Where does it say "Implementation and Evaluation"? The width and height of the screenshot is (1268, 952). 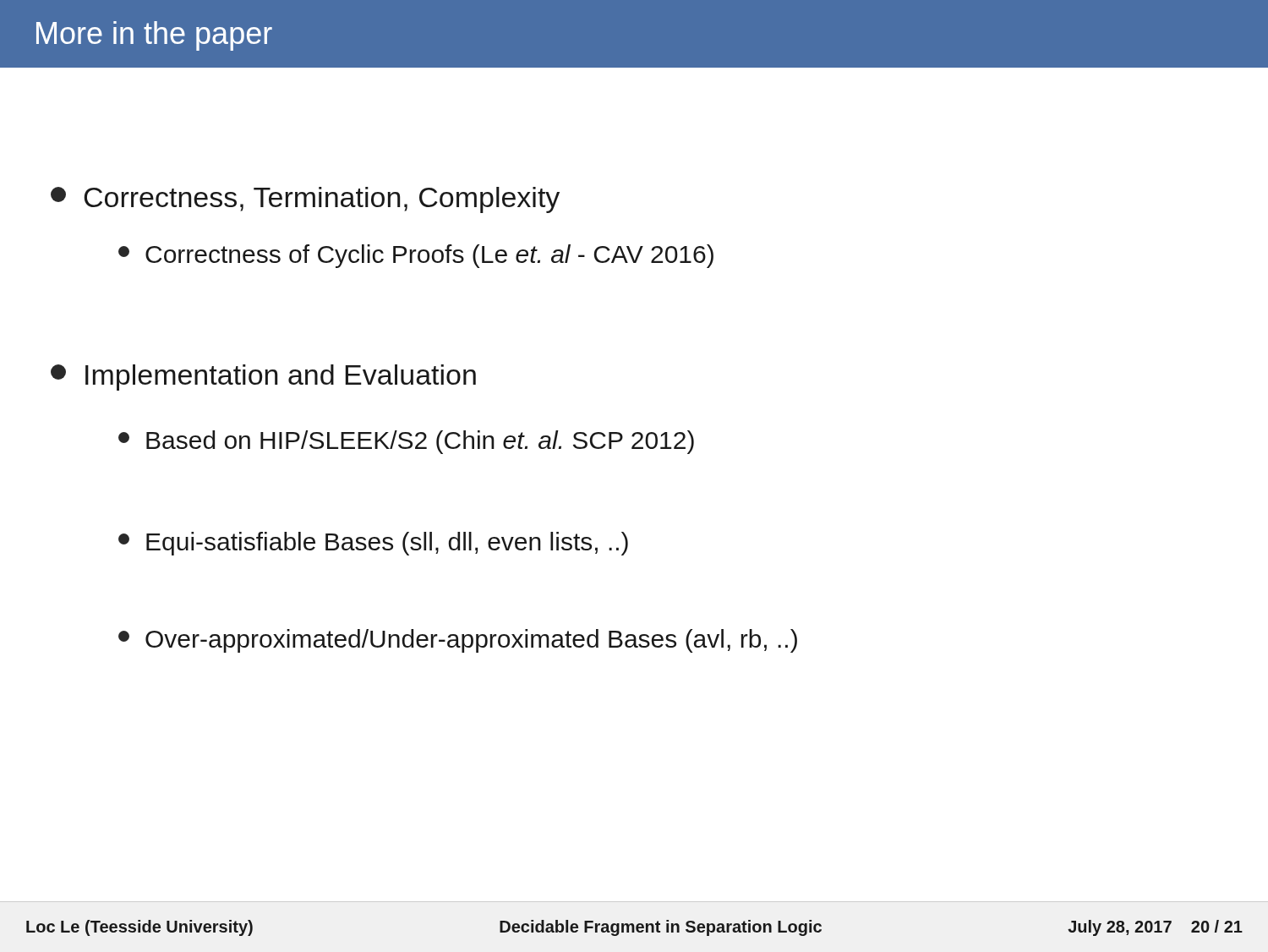pyautogui.click(x=264, y=375)
